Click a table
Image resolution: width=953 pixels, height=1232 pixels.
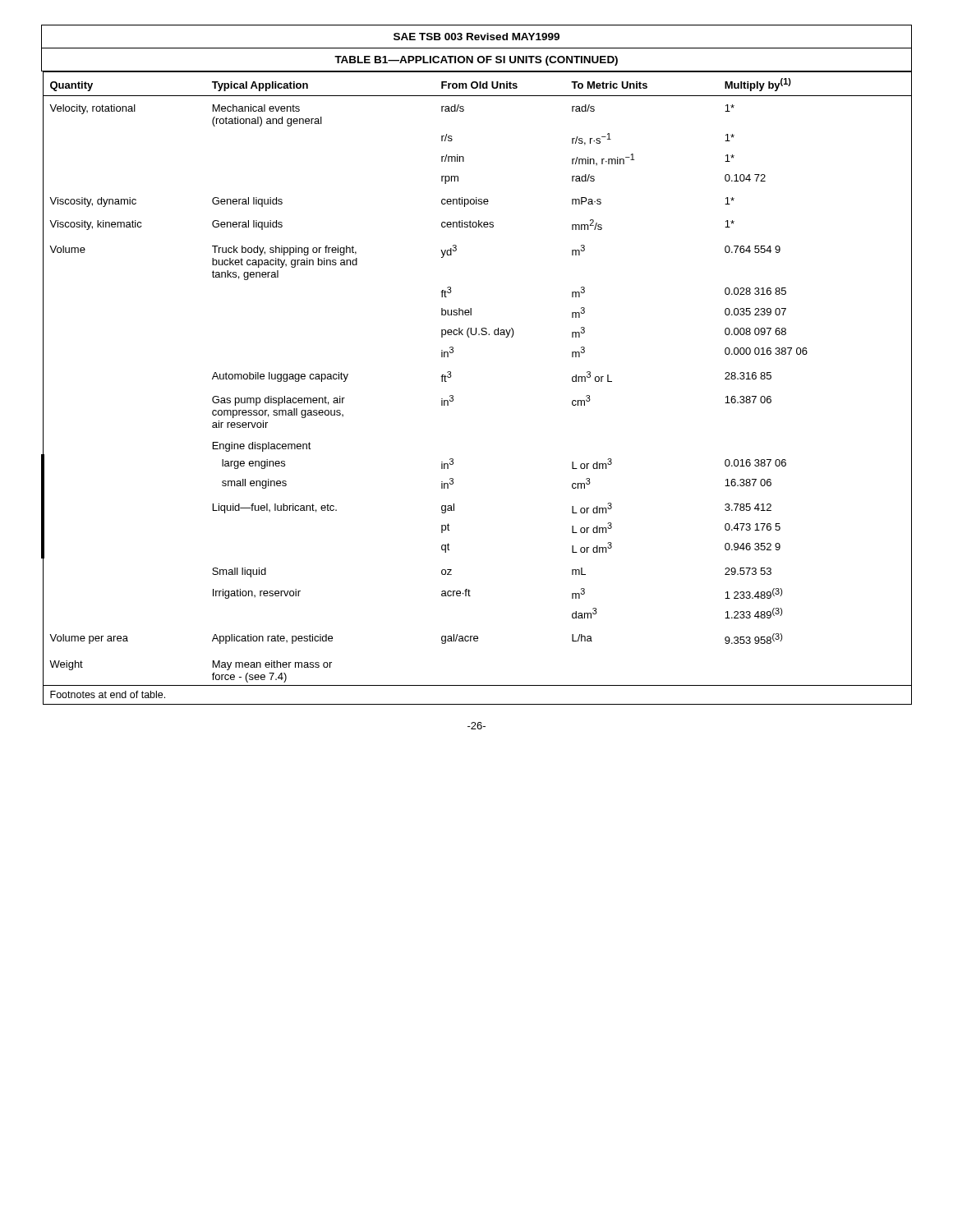click(x=476, y=388)
